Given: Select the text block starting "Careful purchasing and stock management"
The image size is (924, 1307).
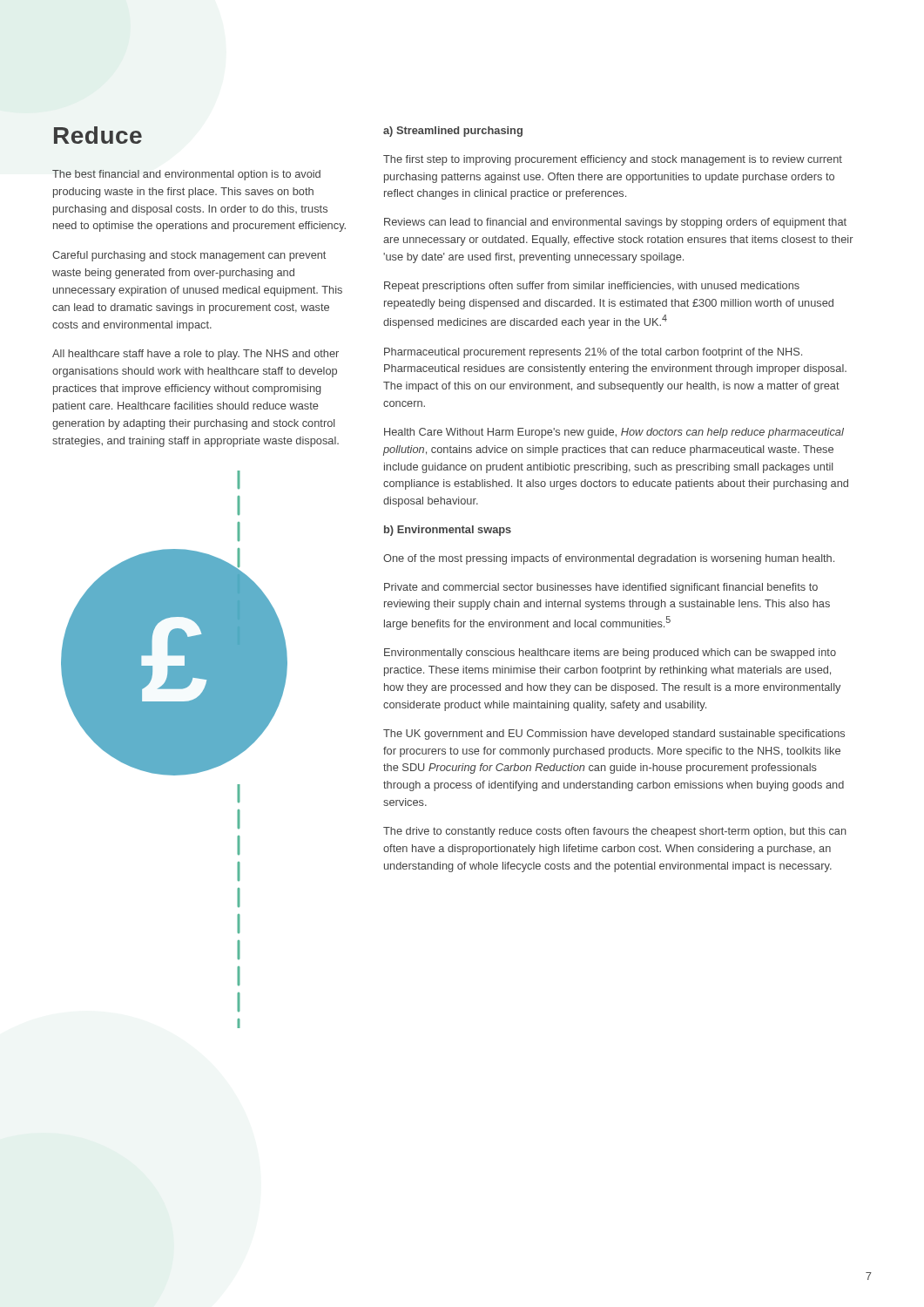Looking at the screenshot, I should coord(200,290).
